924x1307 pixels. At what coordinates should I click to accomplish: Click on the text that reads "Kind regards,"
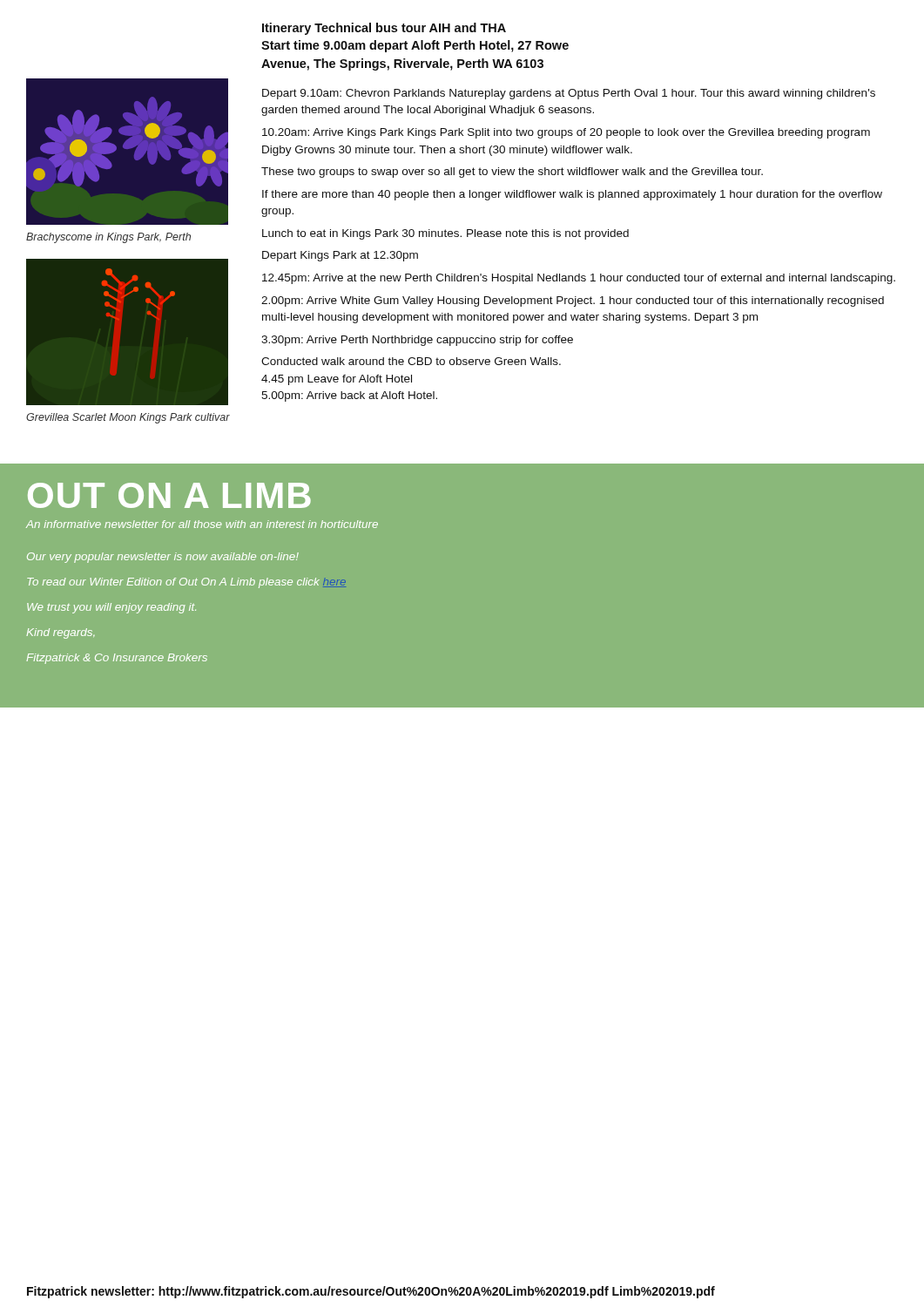point(61,633)
